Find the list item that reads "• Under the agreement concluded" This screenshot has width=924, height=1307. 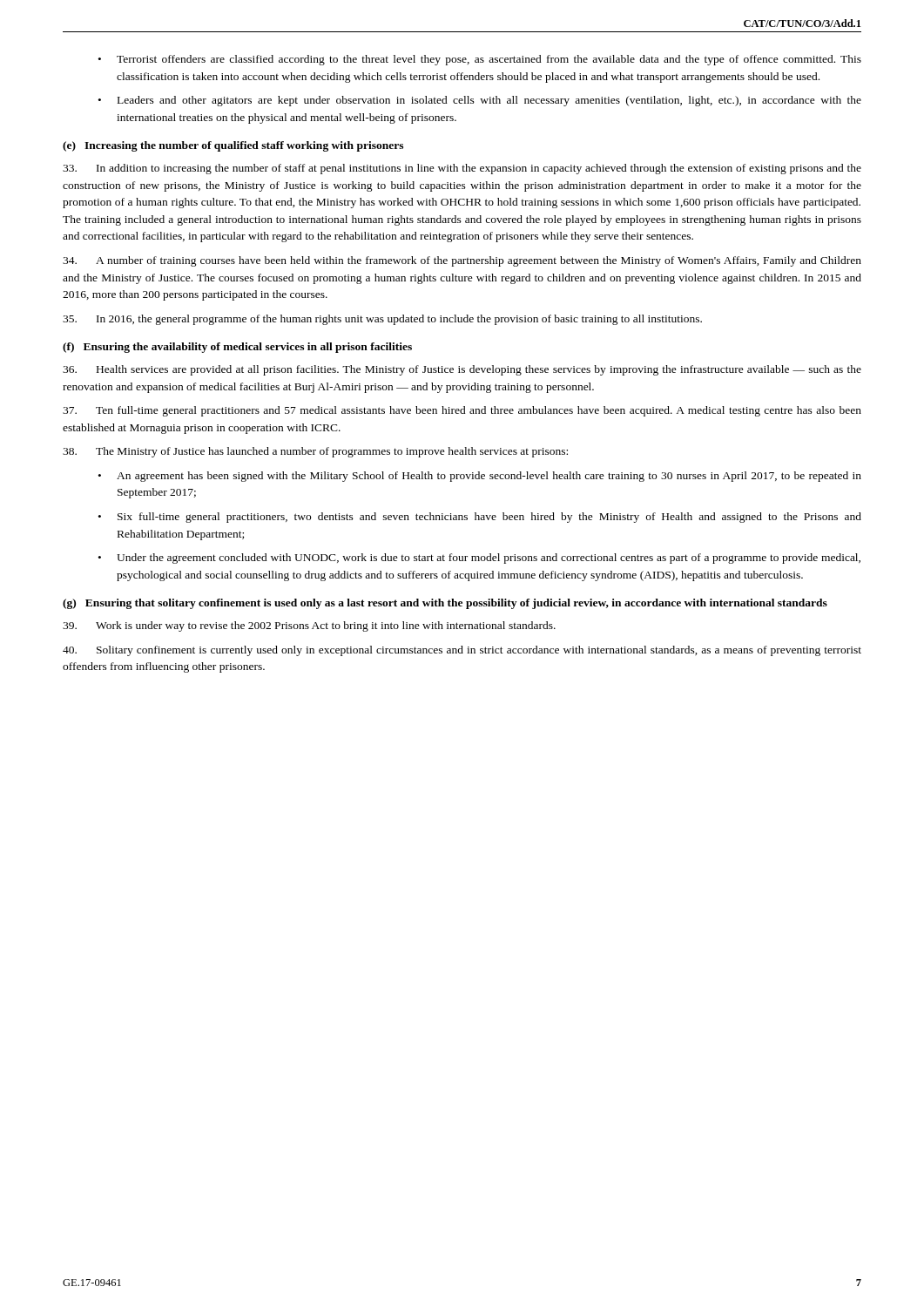(479, 566)
